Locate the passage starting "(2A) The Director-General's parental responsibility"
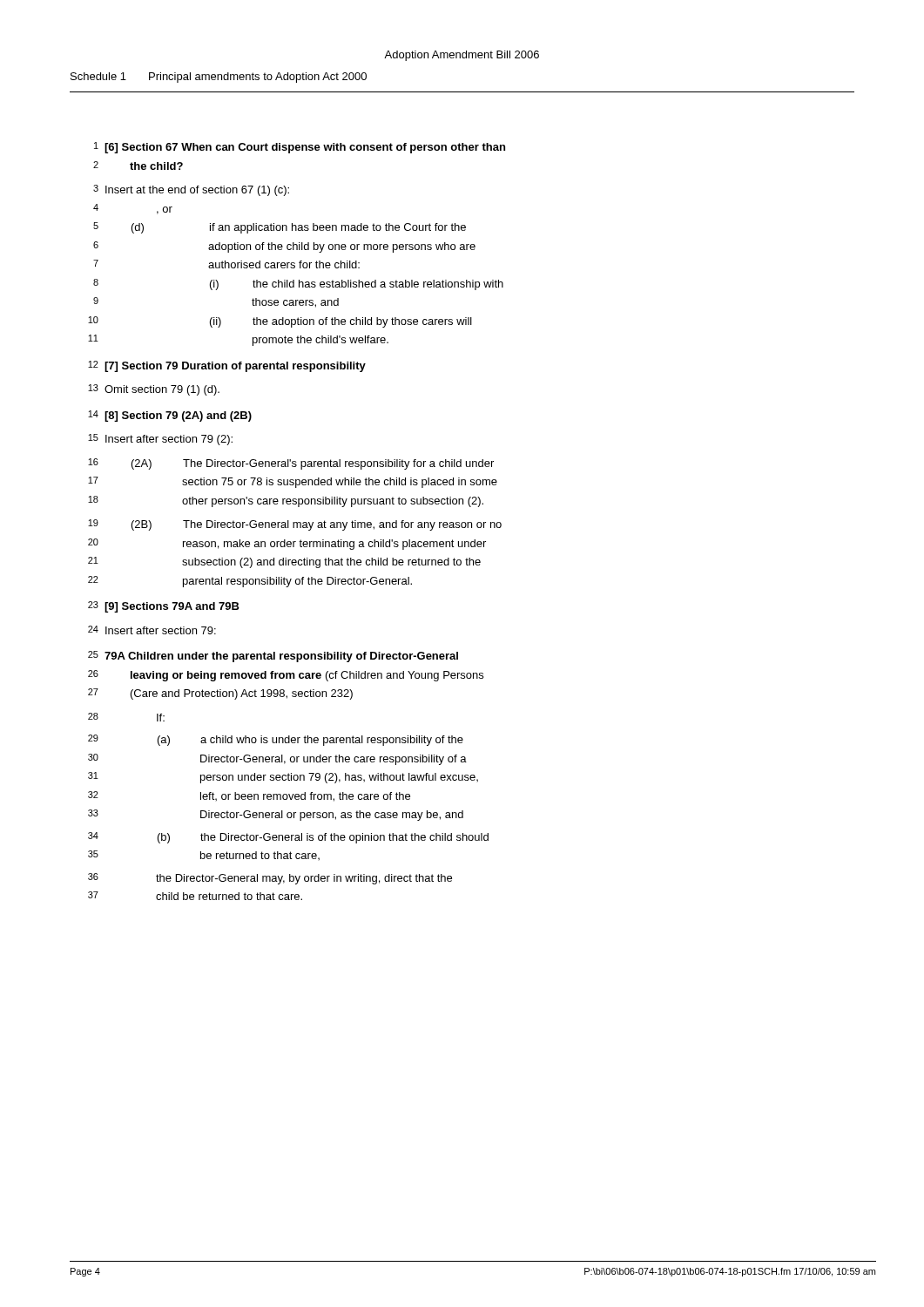The width and height of the screenshot is (924, 1307). coord(299,463)
